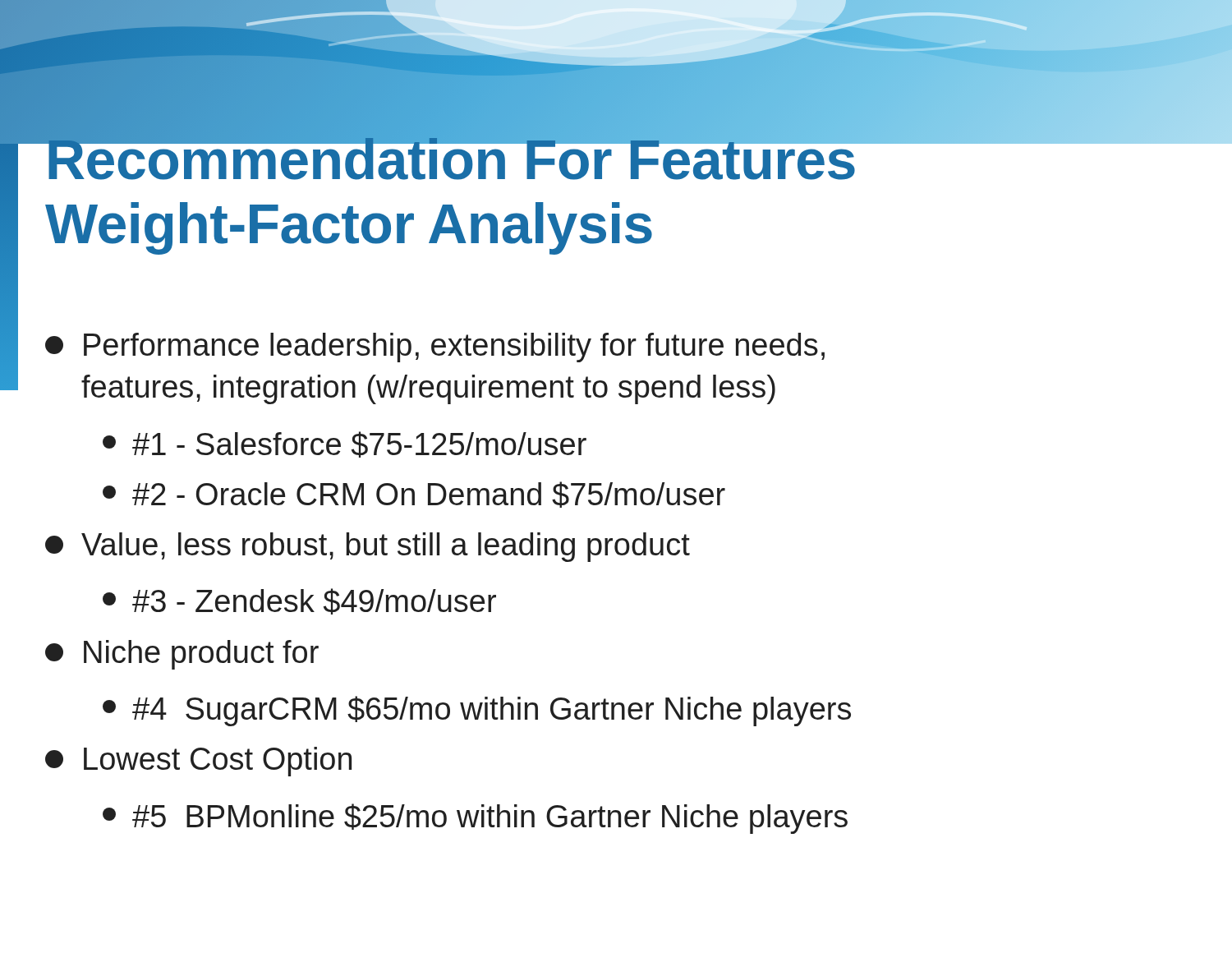Point to the block starting "Recommendation For Features Weight-Factor Analysis"
This screenshot has width=1232, height=953.
point(620,192)
